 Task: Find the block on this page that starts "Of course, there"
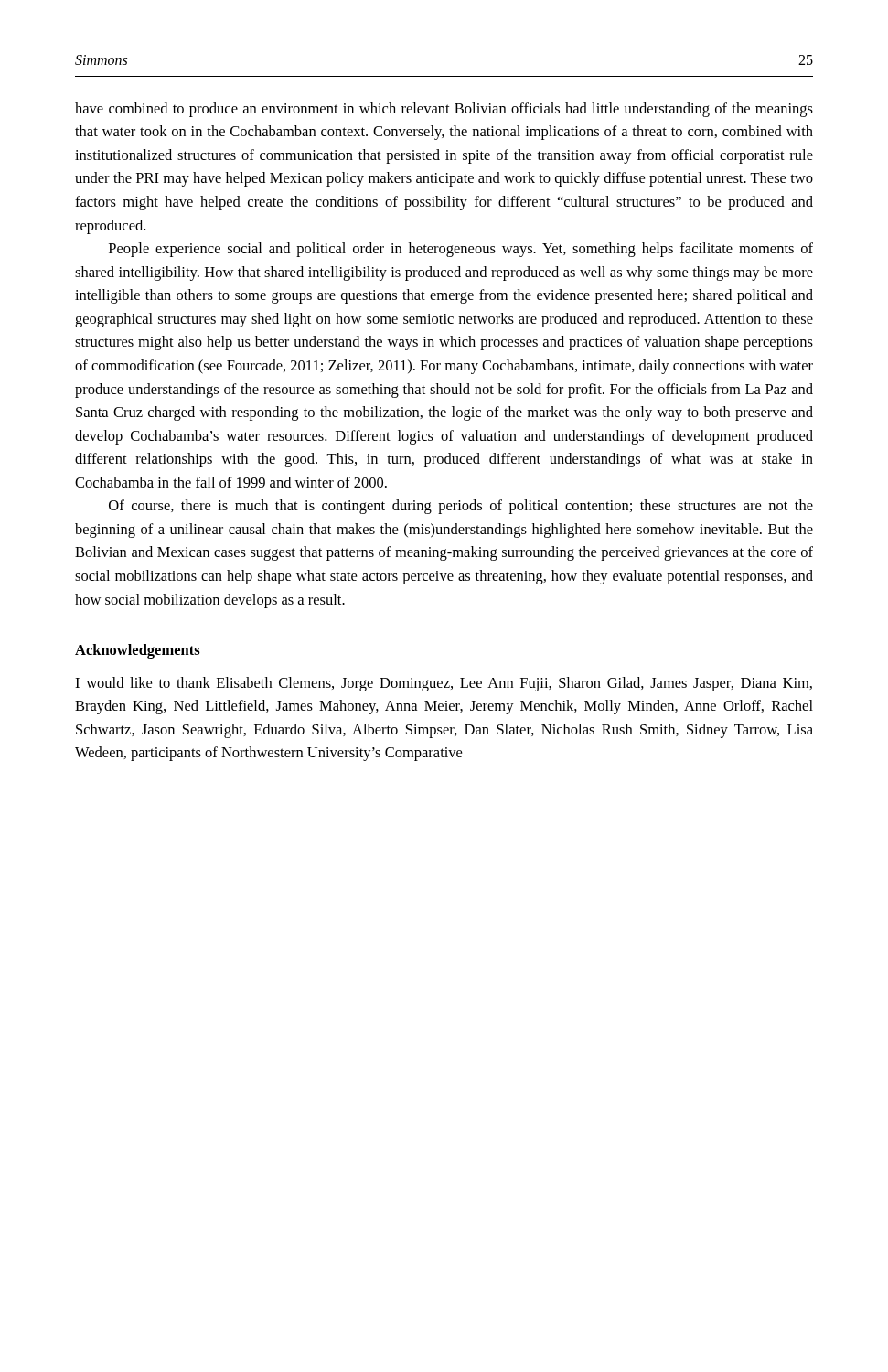point(444,553)
